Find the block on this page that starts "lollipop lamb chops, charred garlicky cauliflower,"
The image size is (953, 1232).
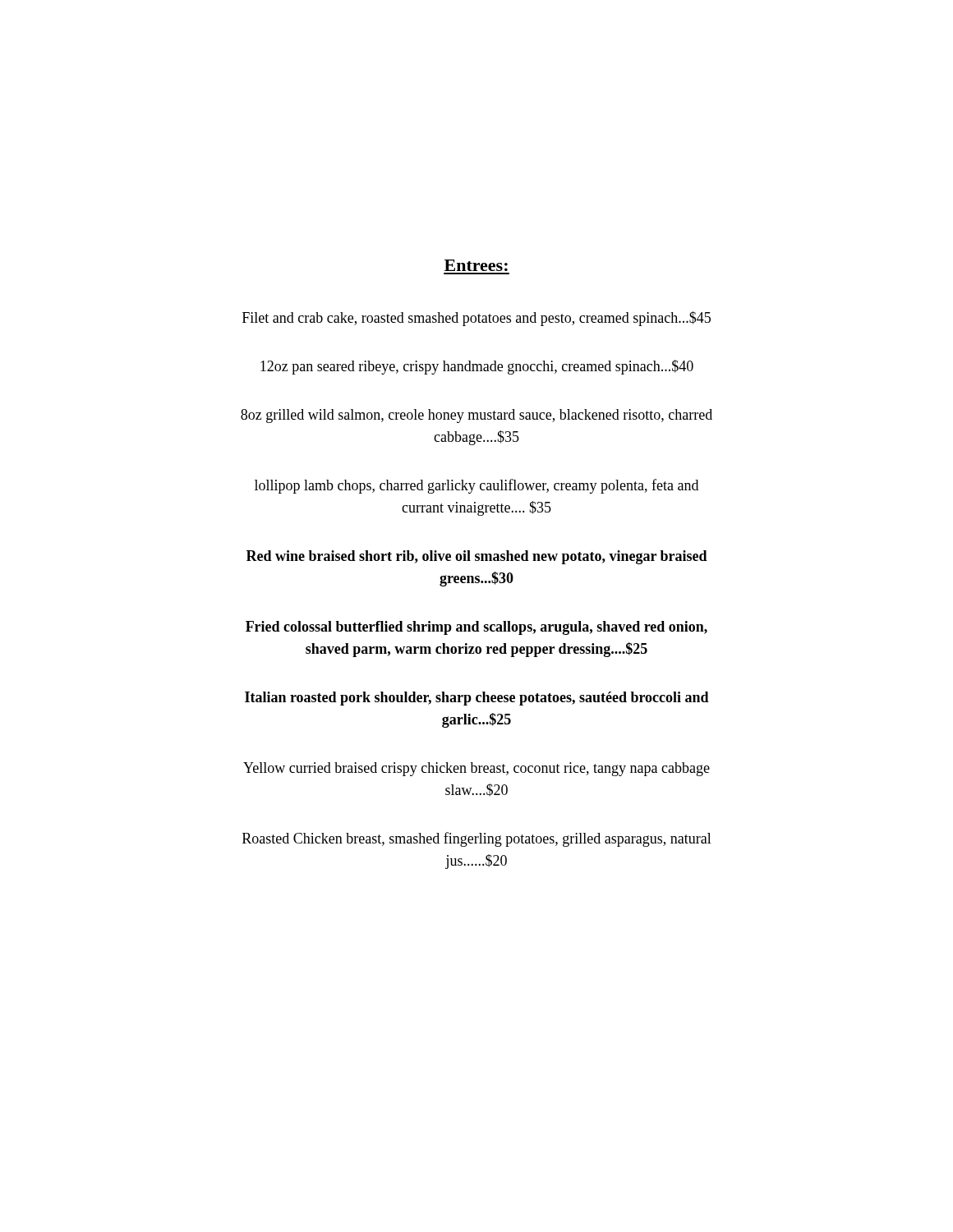(x=476, y=496)
